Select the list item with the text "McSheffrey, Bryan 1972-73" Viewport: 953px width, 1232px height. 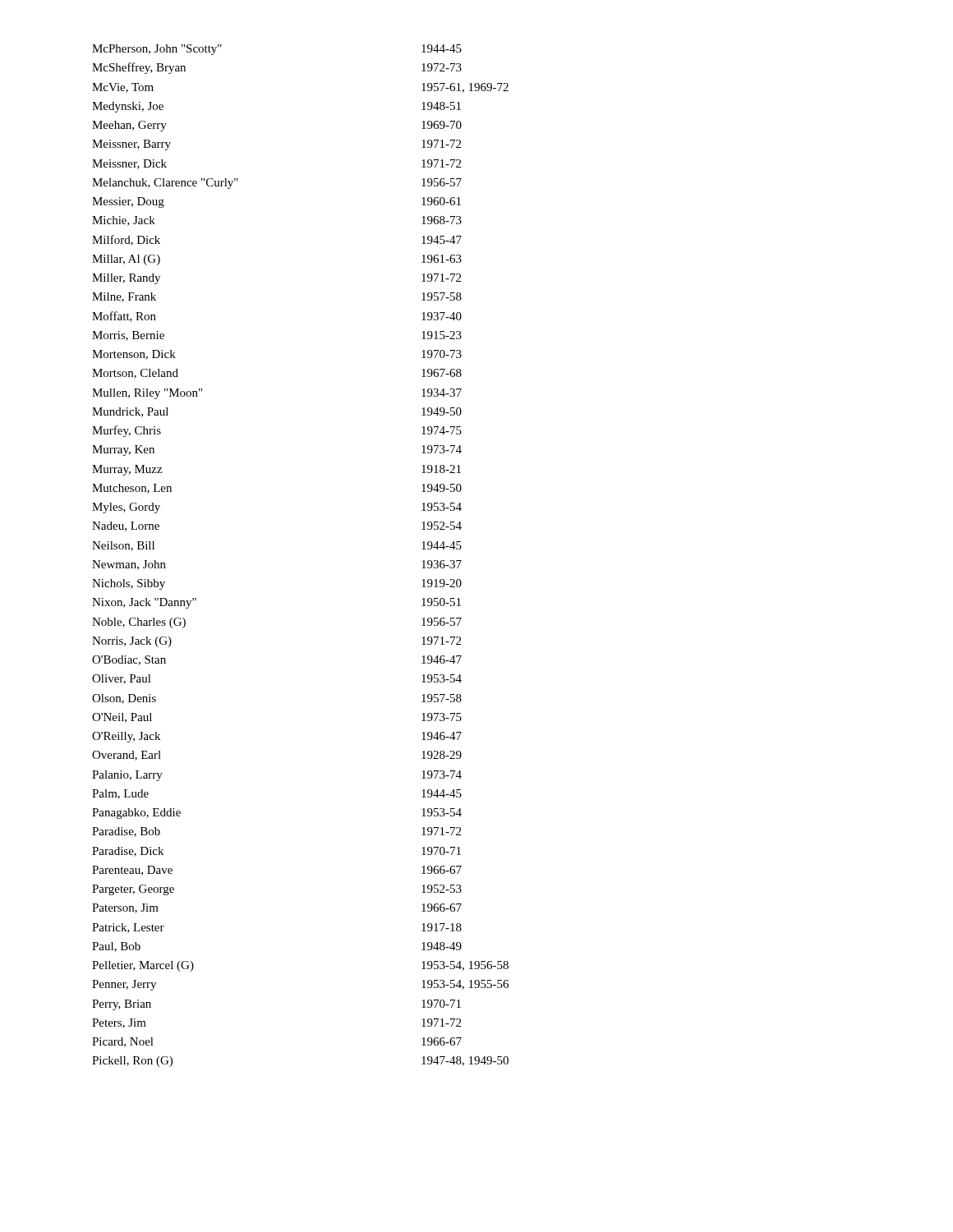click(x=133, y=68)
